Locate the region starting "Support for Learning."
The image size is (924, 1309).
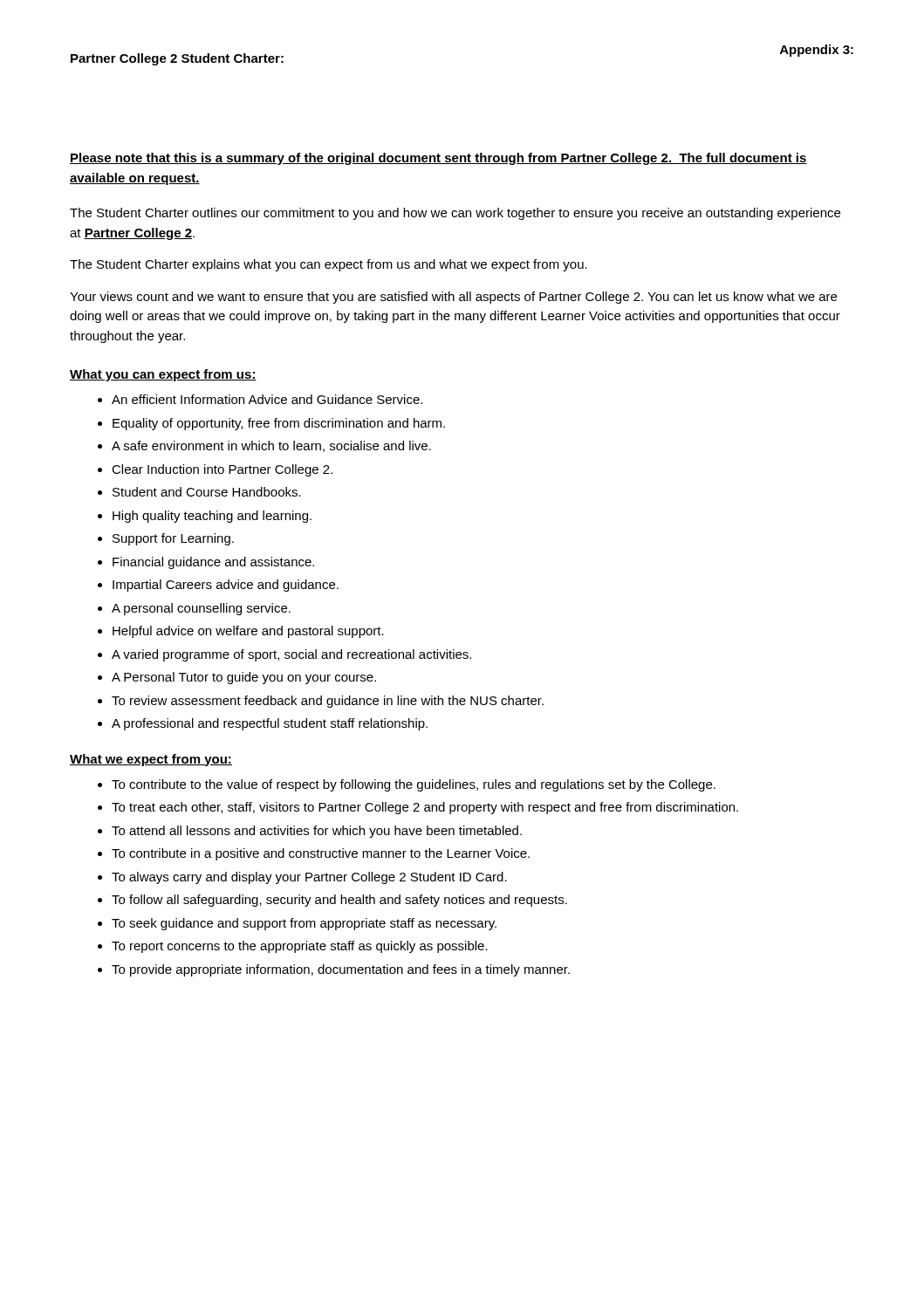tap(173, 538)
